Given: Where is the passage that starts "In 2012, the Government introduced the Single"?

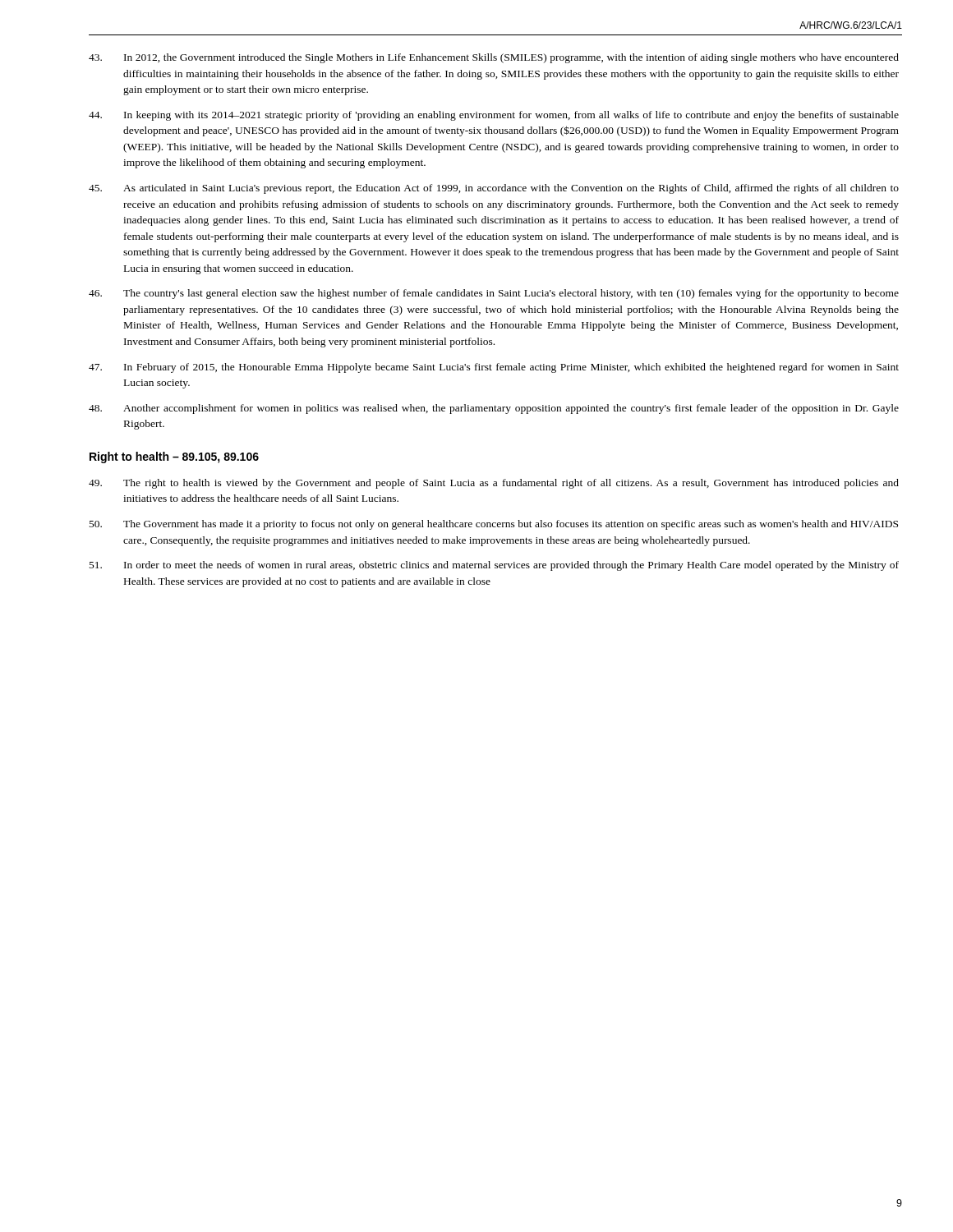Looking at the screenshot, I should [x=494, y=73].
